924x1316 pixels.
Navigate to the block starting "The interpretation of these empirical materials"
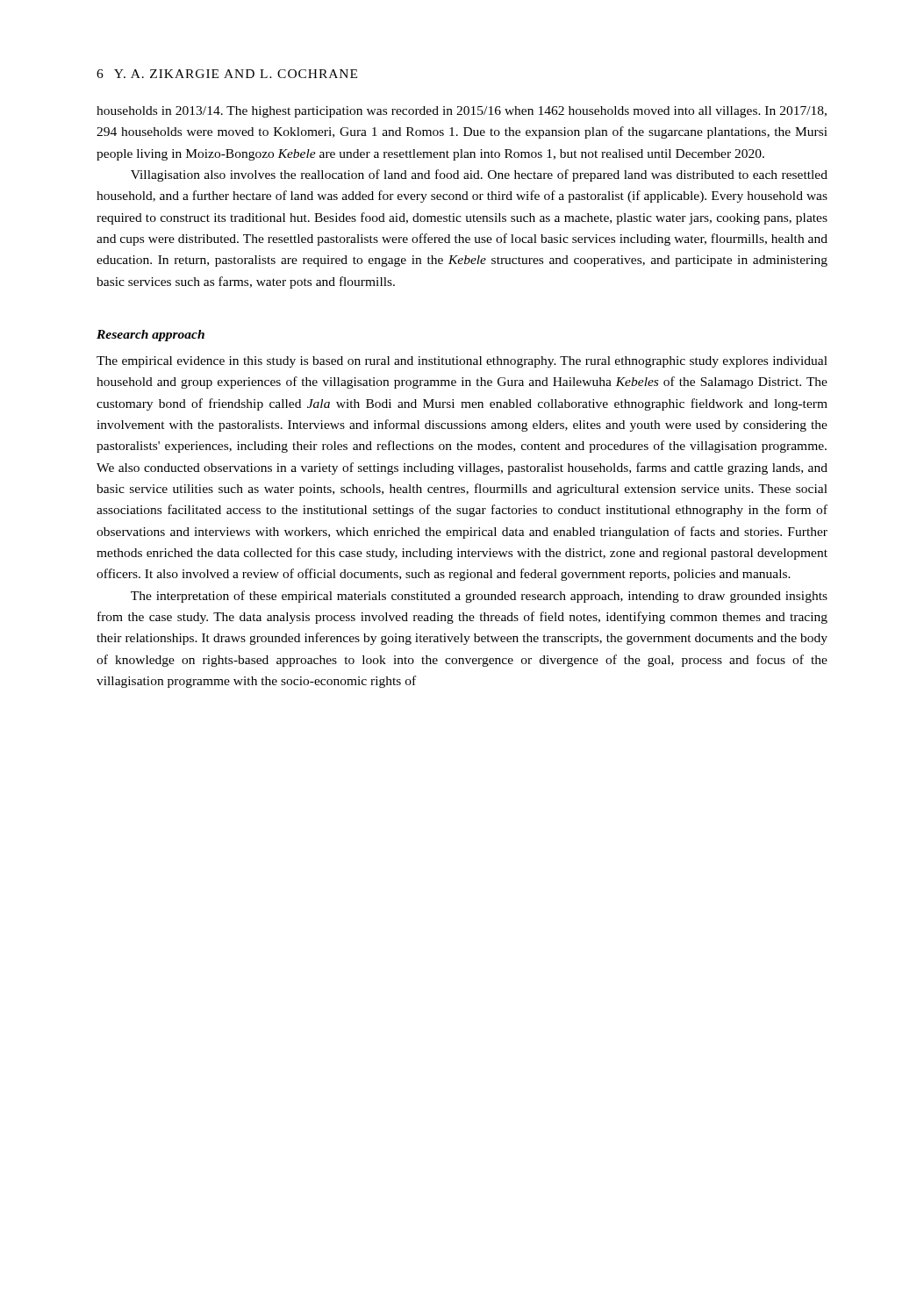tap(462, 638)
